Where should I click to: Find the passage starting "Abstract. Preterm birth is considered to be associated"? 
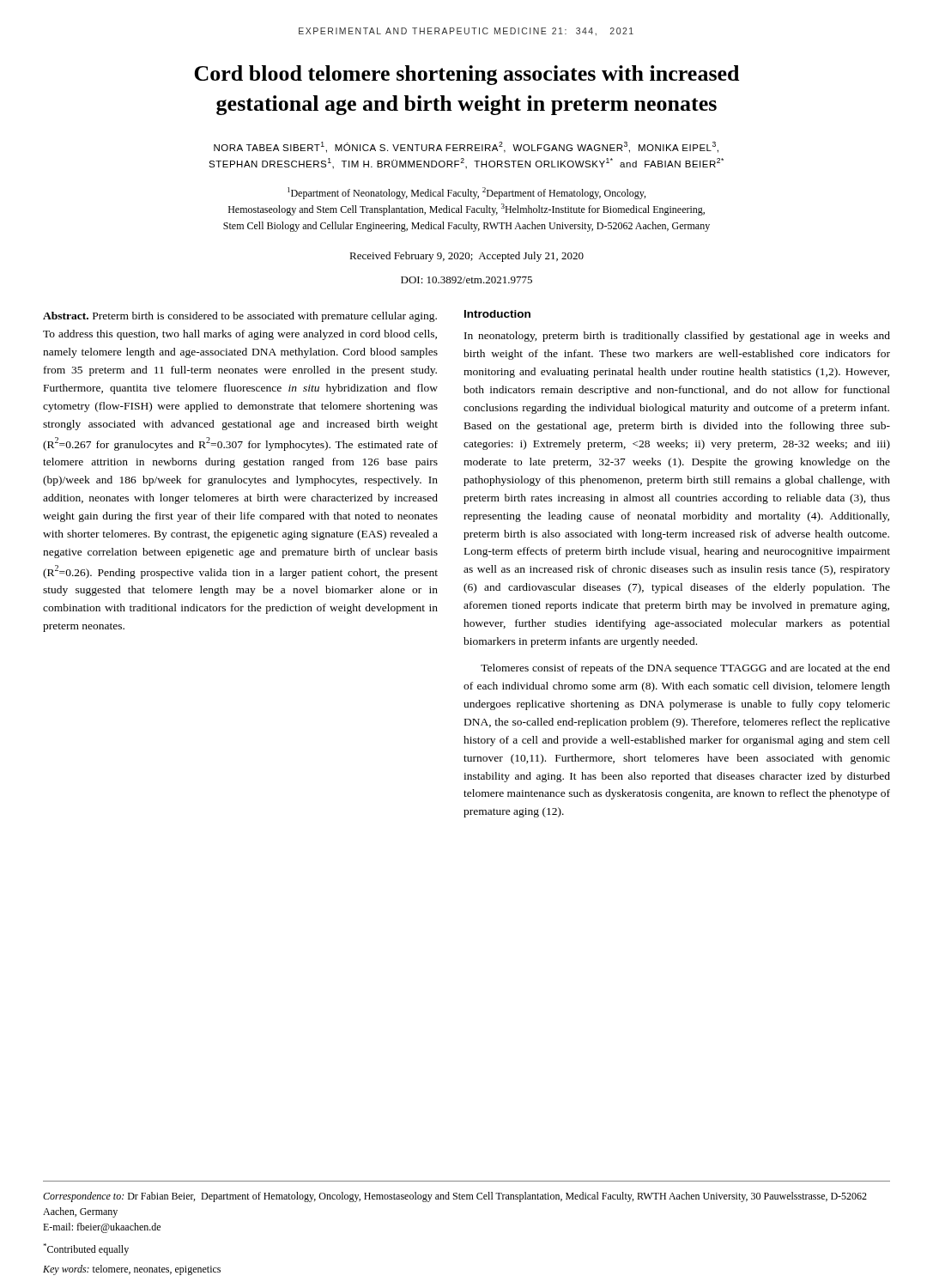240,471
